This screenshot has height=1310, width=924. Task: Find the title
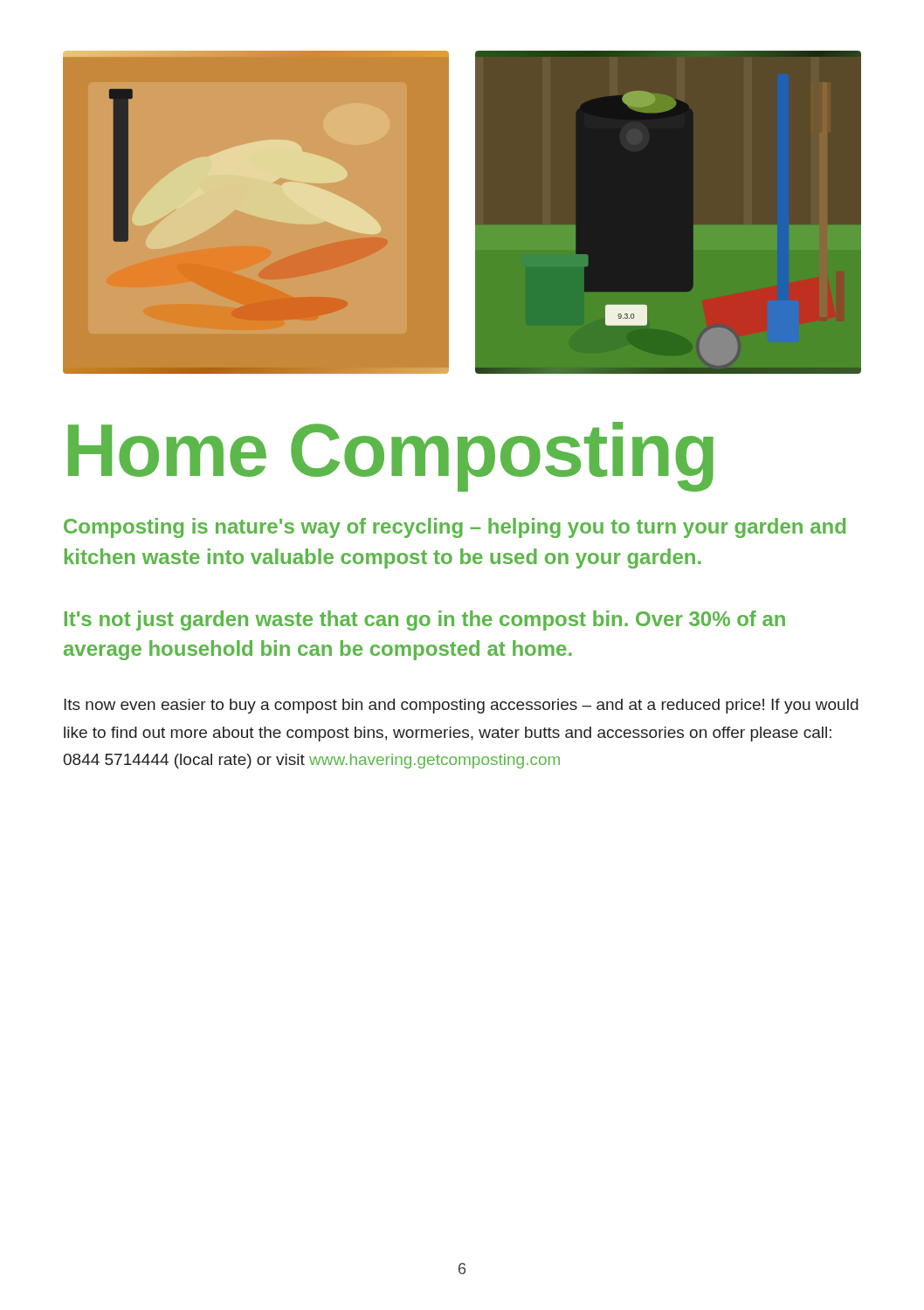point(390,450)
